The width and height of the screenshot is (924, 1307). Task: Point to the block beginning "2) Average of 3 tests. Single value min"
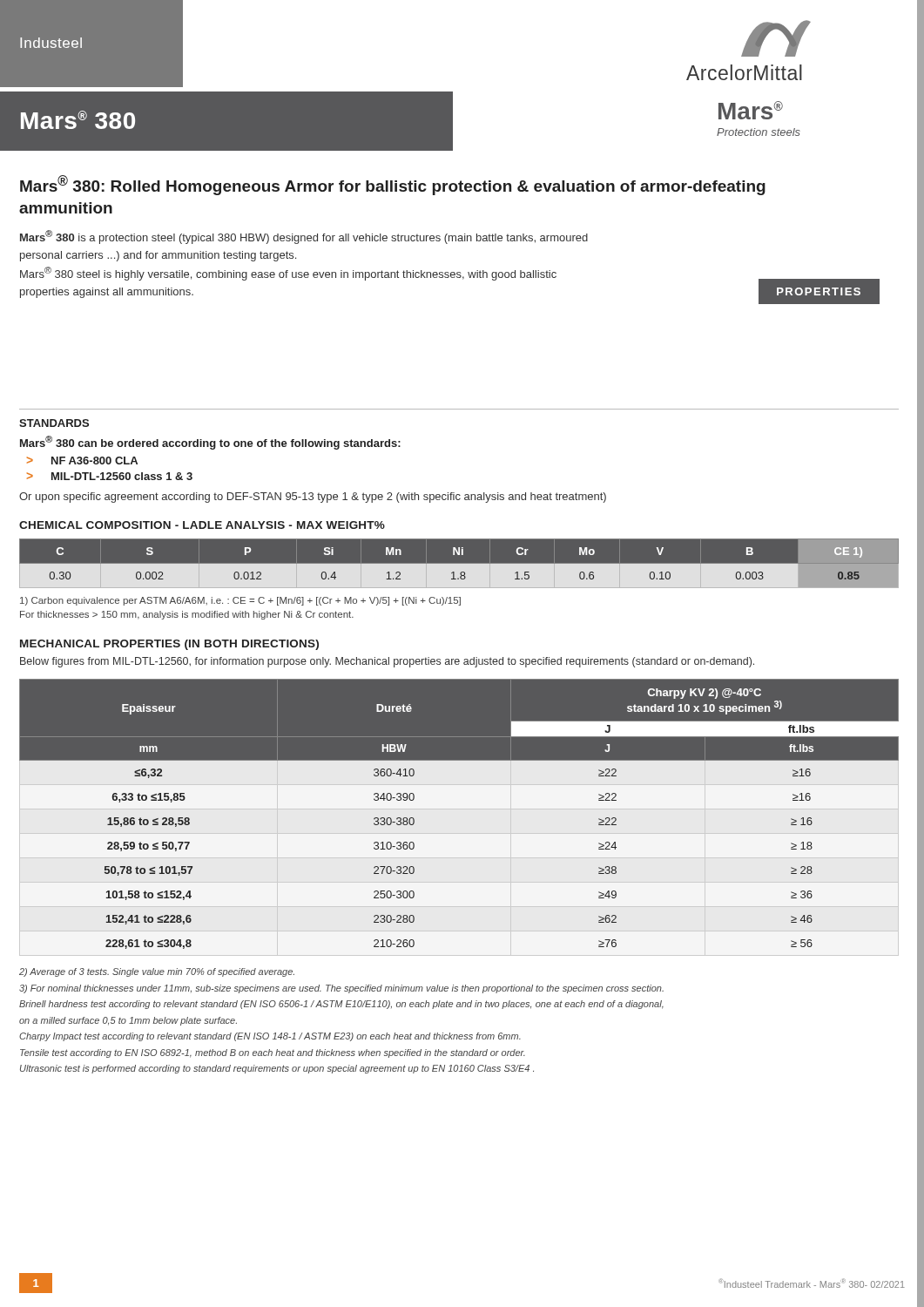[157, 972]
